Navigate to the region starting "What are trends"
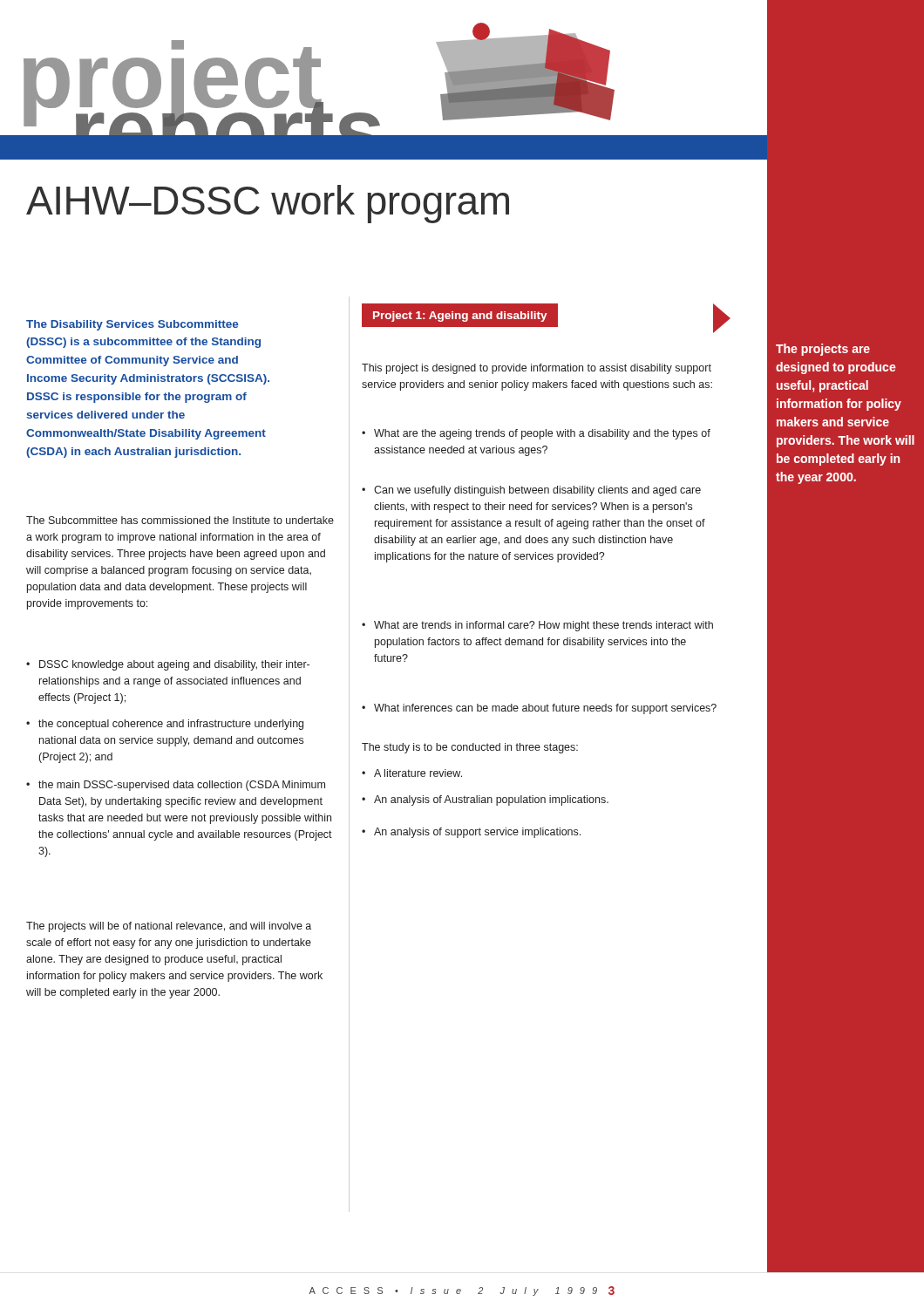Screen dimensions: 1308x924 click(x=541, y=642)
